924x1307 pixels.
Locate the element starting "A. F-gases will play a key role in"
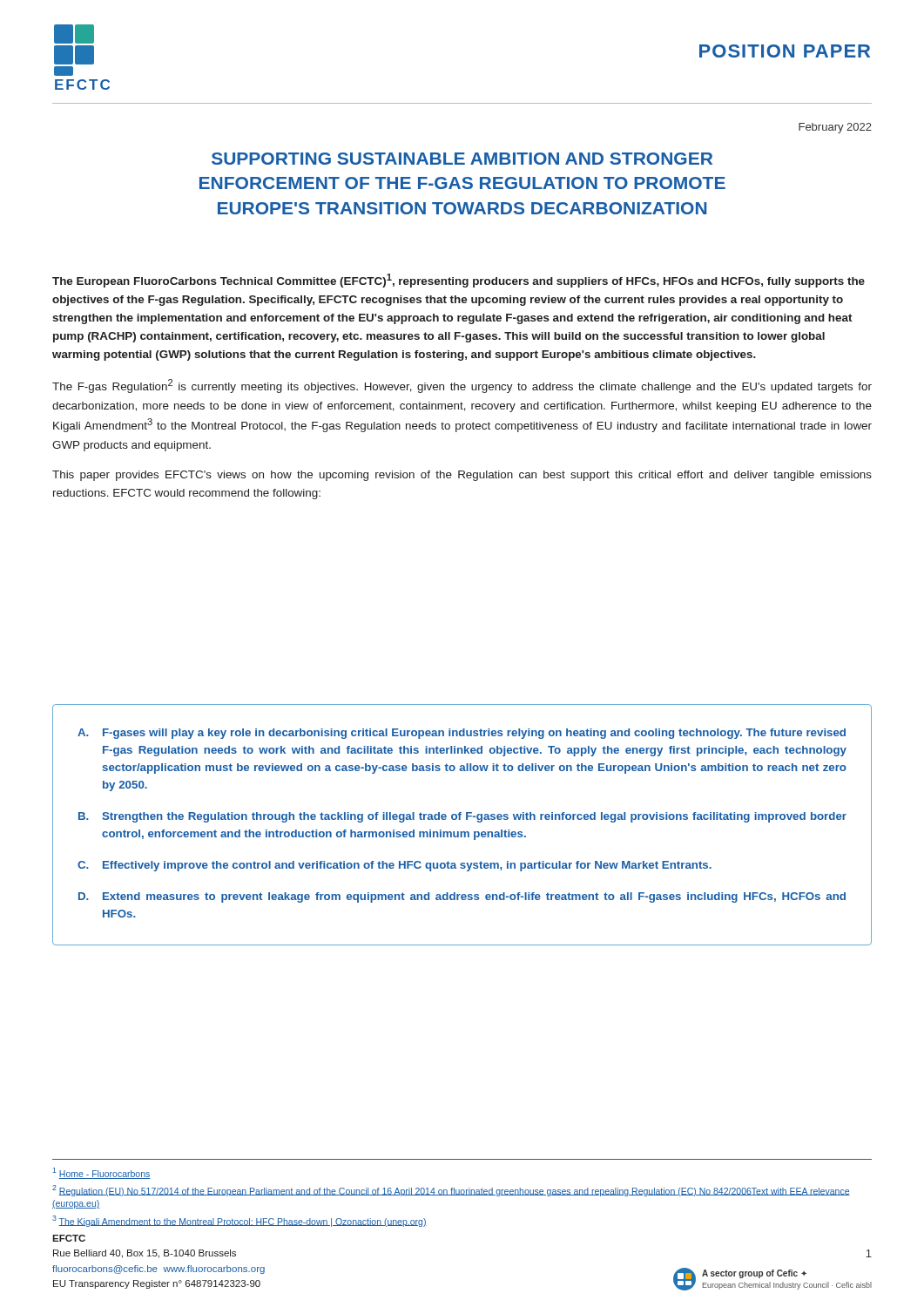(x=462, y=759)
